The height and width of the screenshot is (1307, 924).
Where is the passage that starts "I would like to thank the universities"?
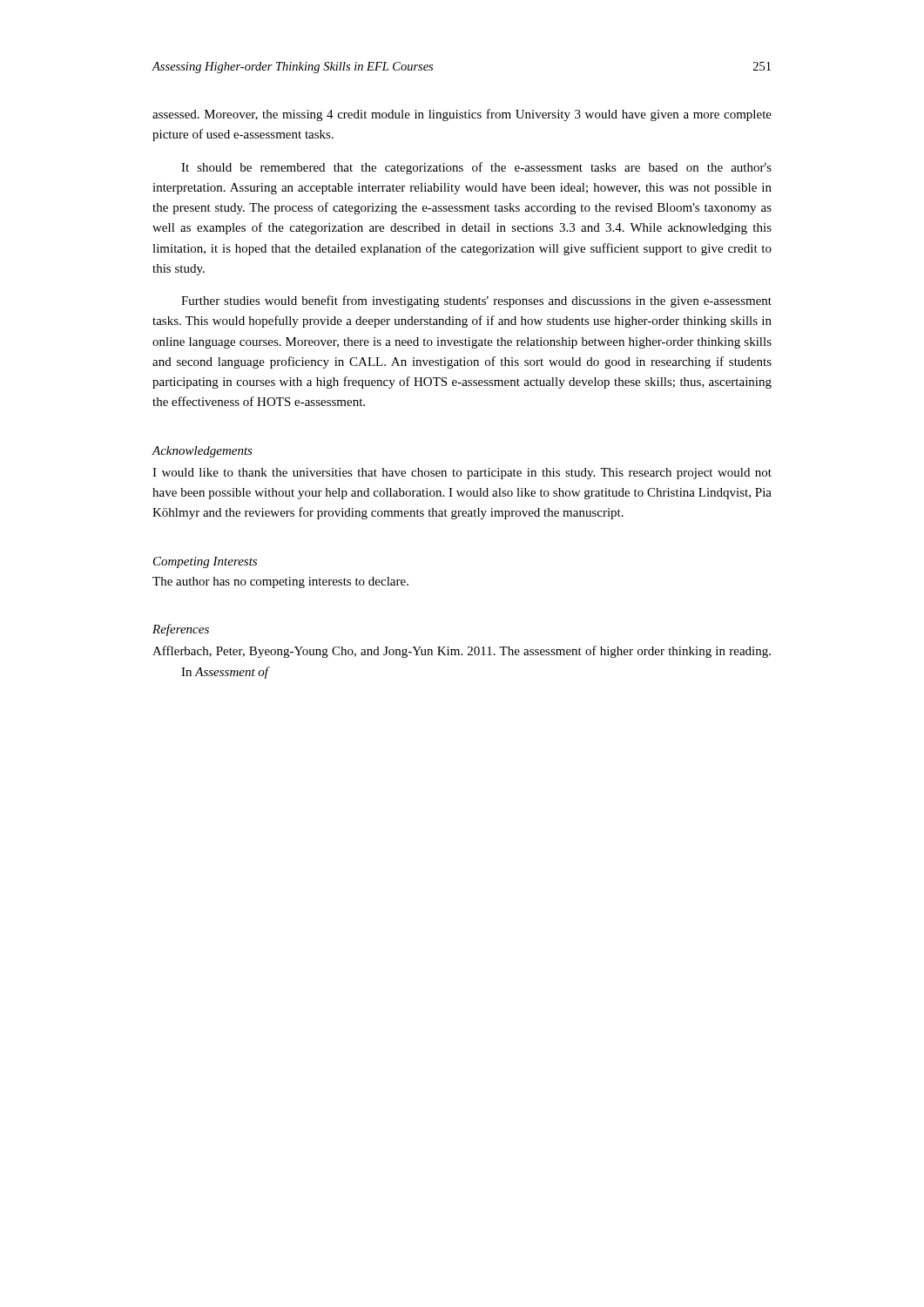(x=462, y=493)
